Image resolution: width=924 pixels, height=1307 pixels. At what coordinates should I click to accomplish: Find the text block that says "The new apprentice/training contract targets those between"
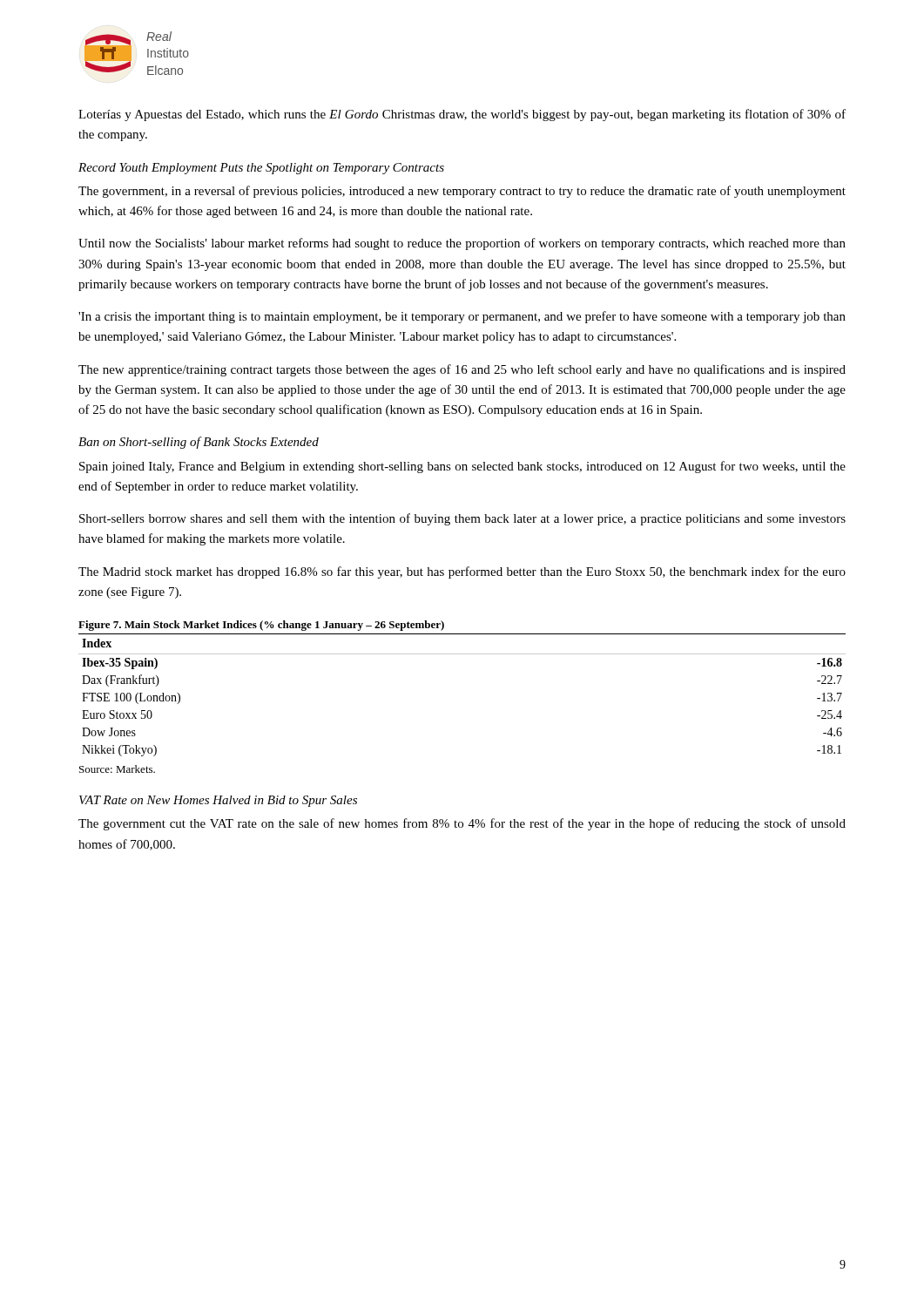tap(462, 390)
